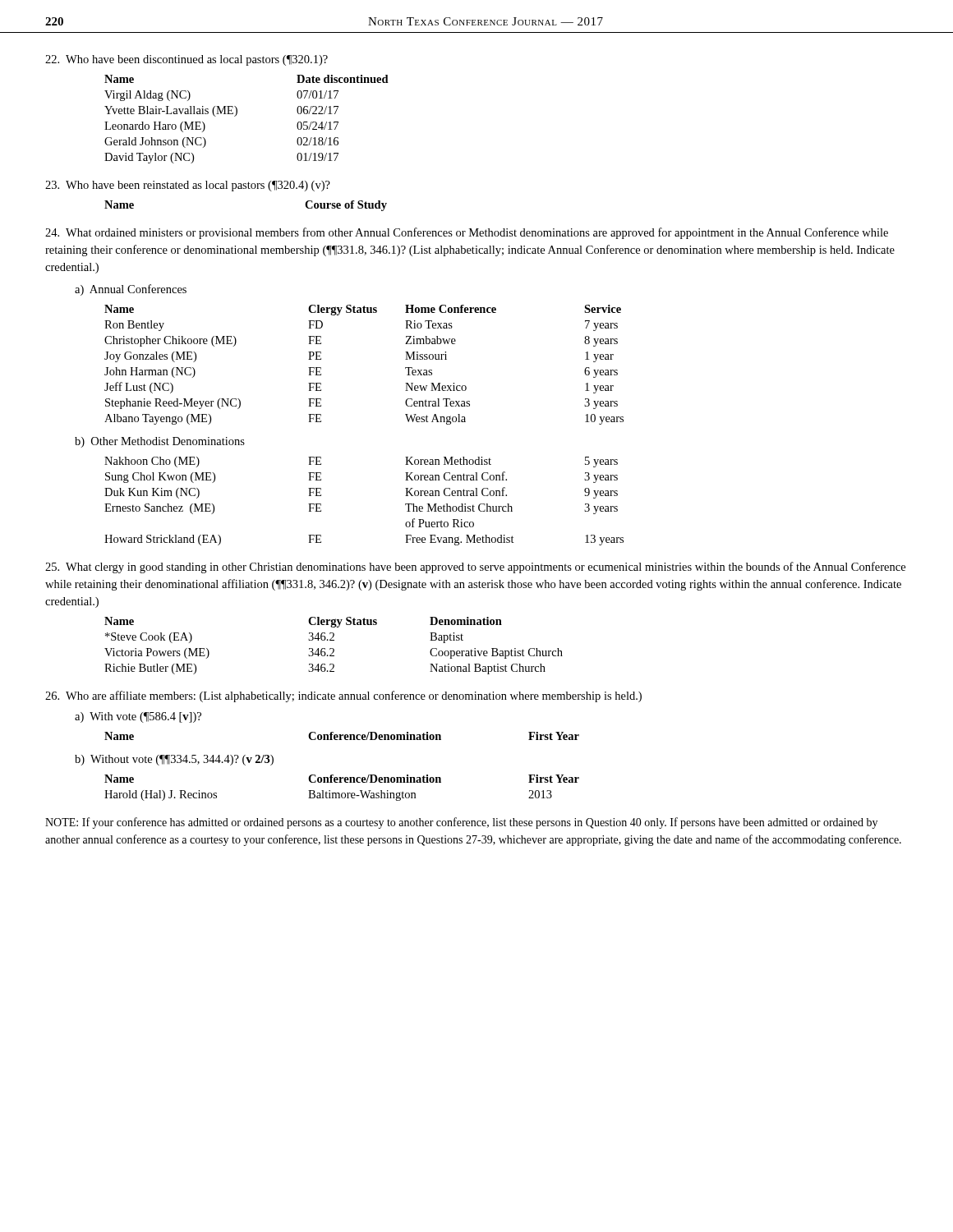Locate the text starting "24. What ordained ministers or provisional members from"
Image resolution: width=953 pixels, height=1232 pixels.
[x=476, y=386]
